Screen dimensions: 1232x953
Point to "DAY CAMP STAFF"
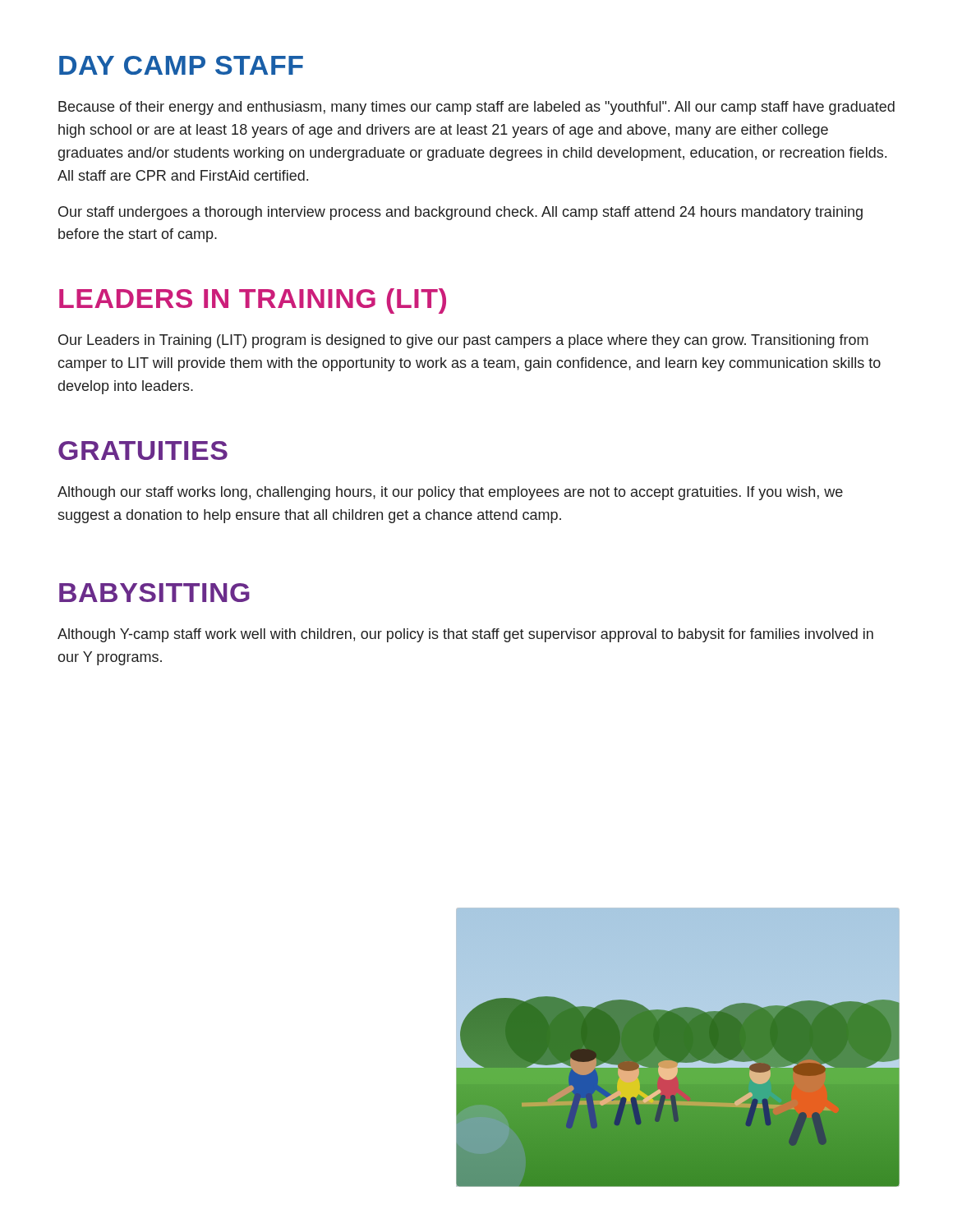(x=181, y=65)
